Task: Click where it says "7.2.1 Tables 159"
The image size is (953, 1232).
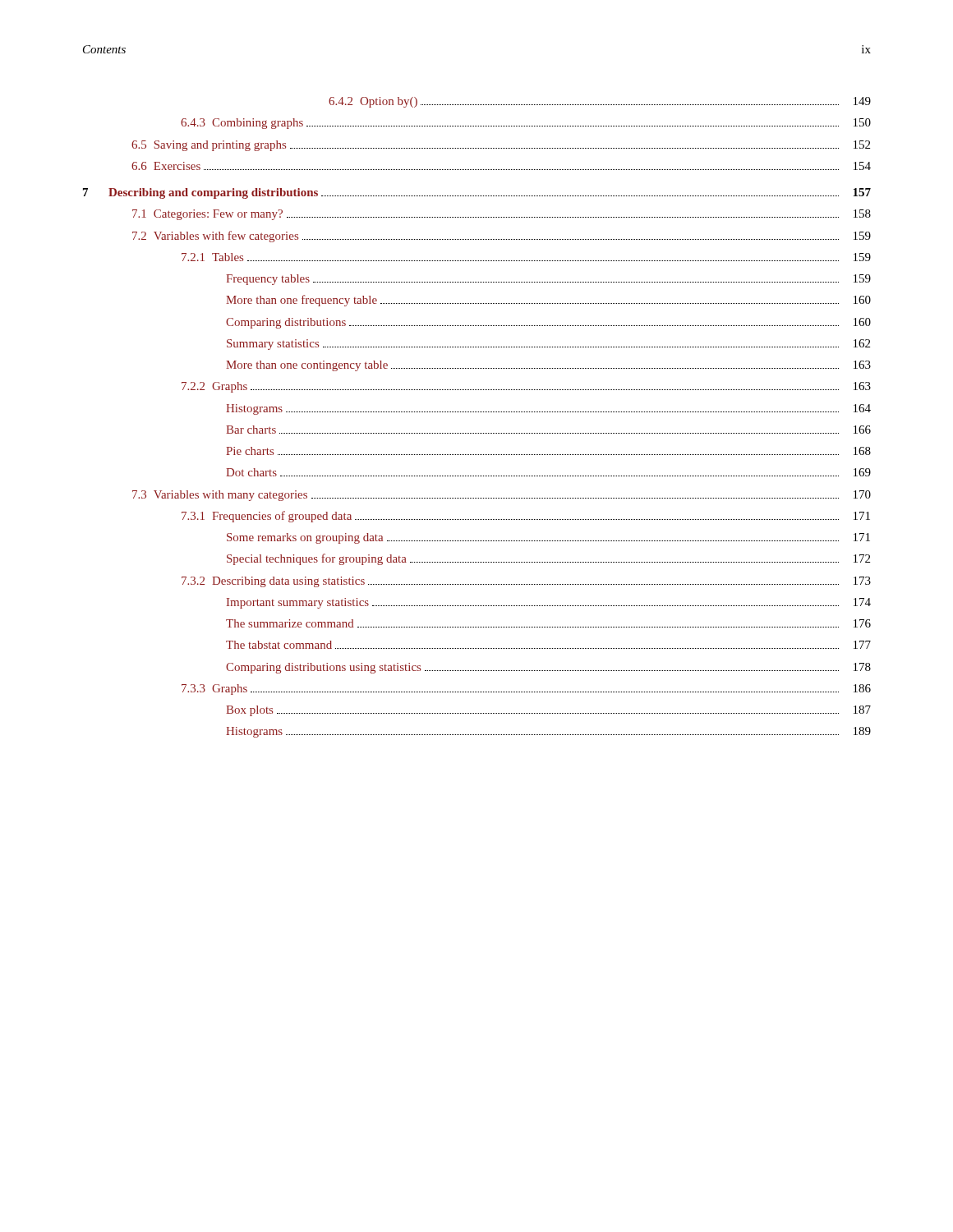Action: 526,257
